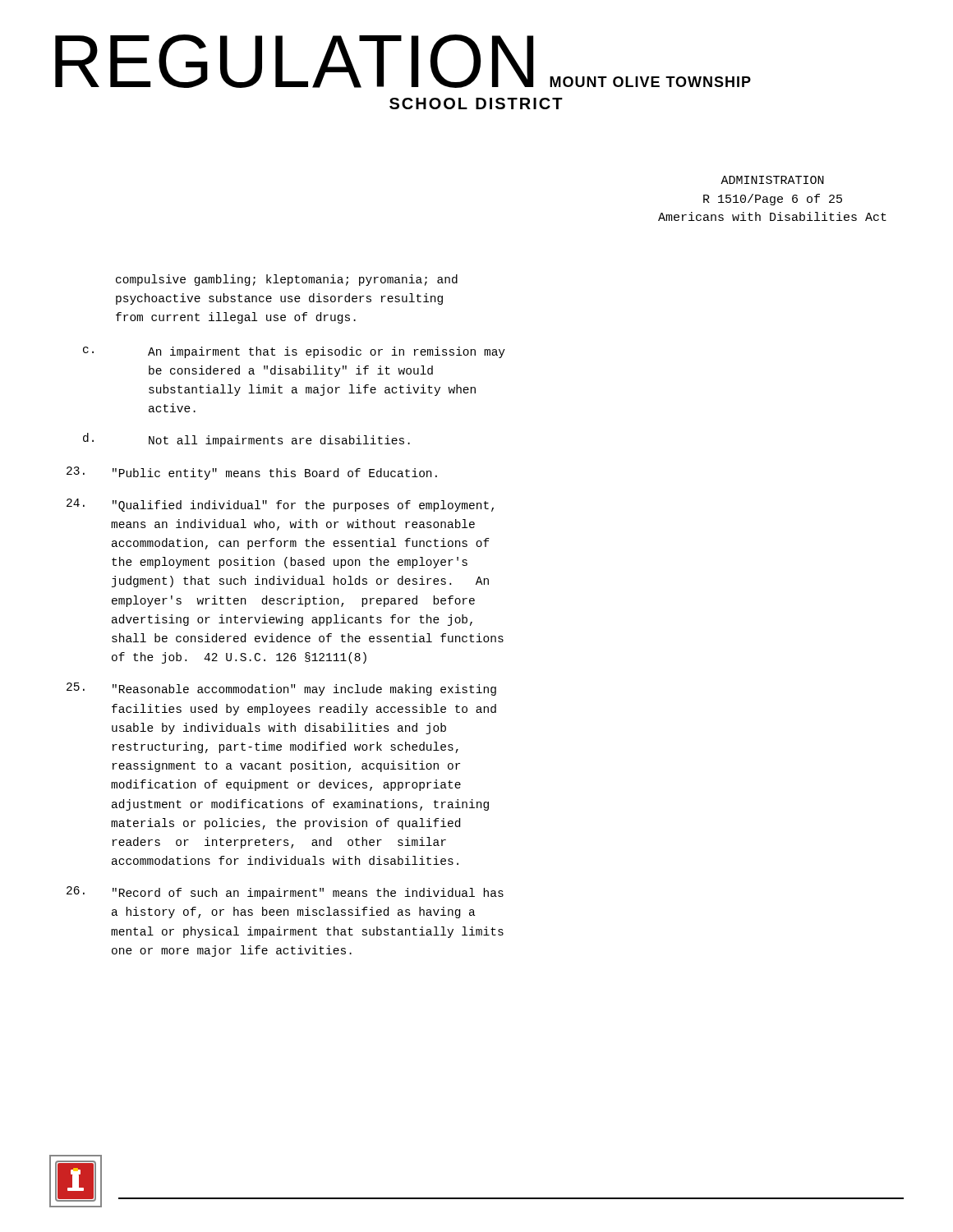This screenshot has height=1232, width=953.
Task: Select the block starting "d. Not all impairments are disabilities."
Action: [246, 440]
